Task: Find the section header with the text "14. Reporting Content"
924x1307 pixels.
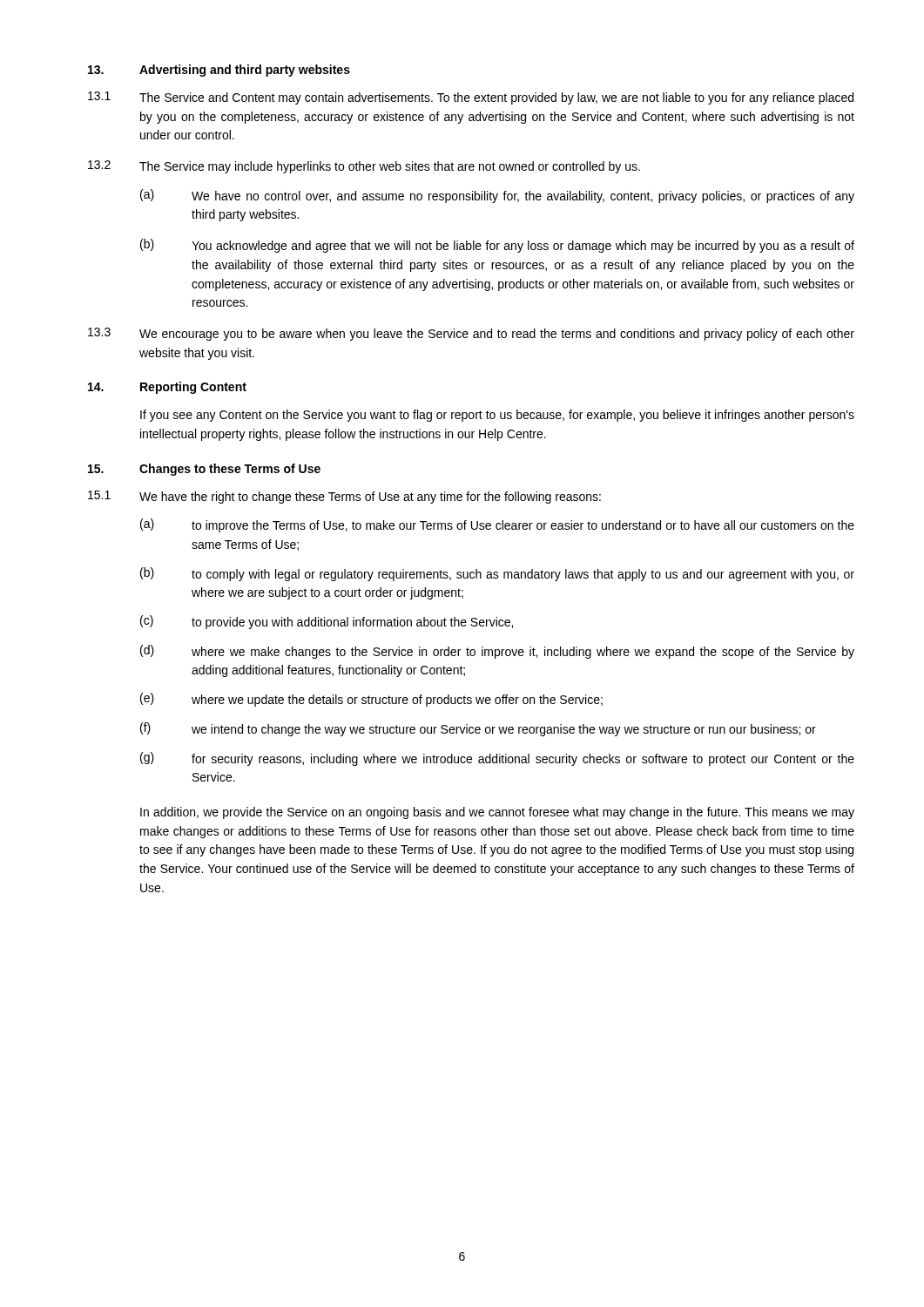Action: [x=167, y=388]
